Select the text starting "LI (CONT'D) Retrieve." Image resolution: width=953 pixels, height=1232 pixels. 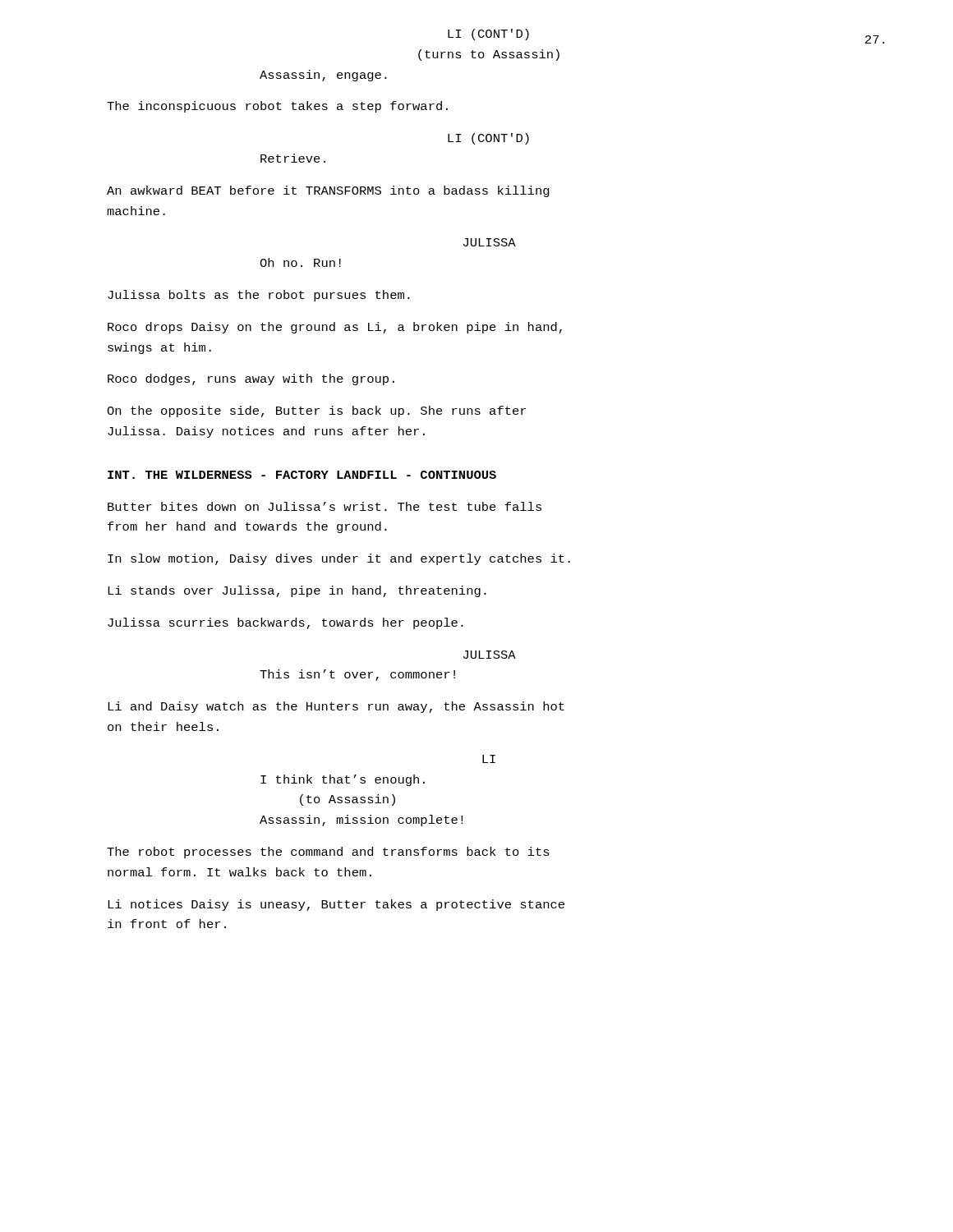489,150
